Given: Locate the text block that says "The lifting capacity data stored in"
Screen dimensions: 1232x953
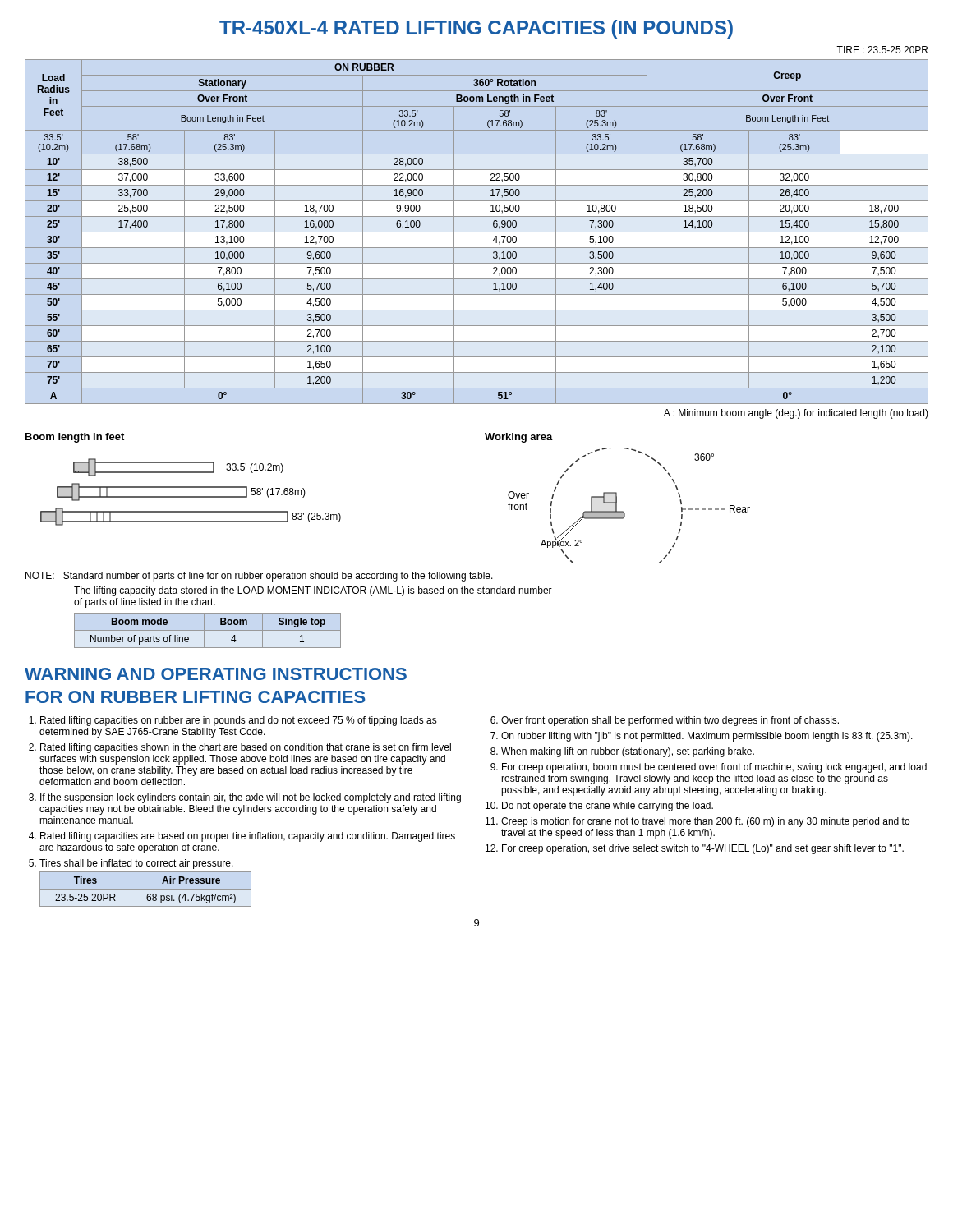Looking at the screenshot, I should coord(313,596).
